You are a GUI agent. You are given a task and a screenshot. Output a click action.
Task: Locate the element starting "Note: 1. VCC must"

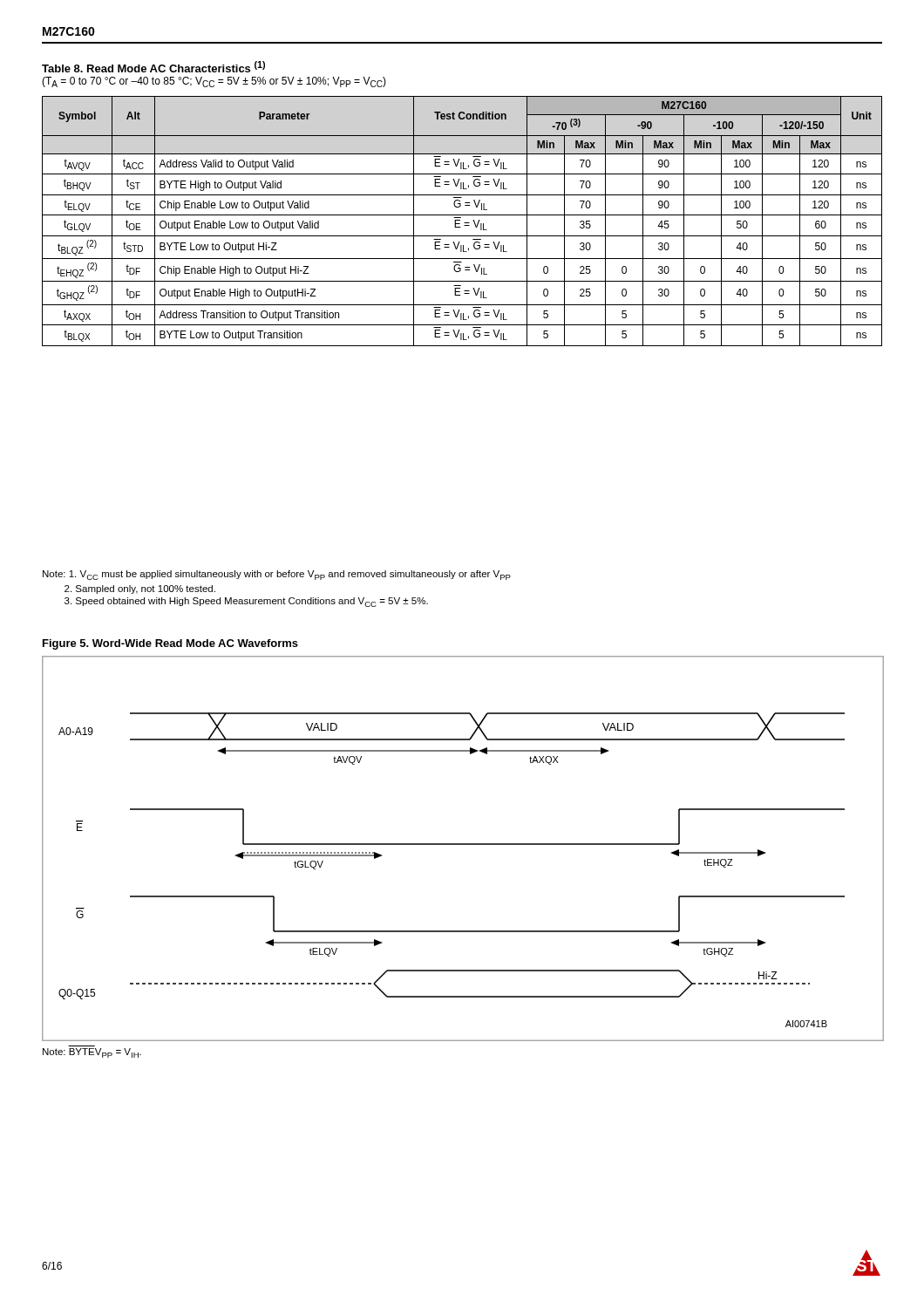[x=277, y=575]
